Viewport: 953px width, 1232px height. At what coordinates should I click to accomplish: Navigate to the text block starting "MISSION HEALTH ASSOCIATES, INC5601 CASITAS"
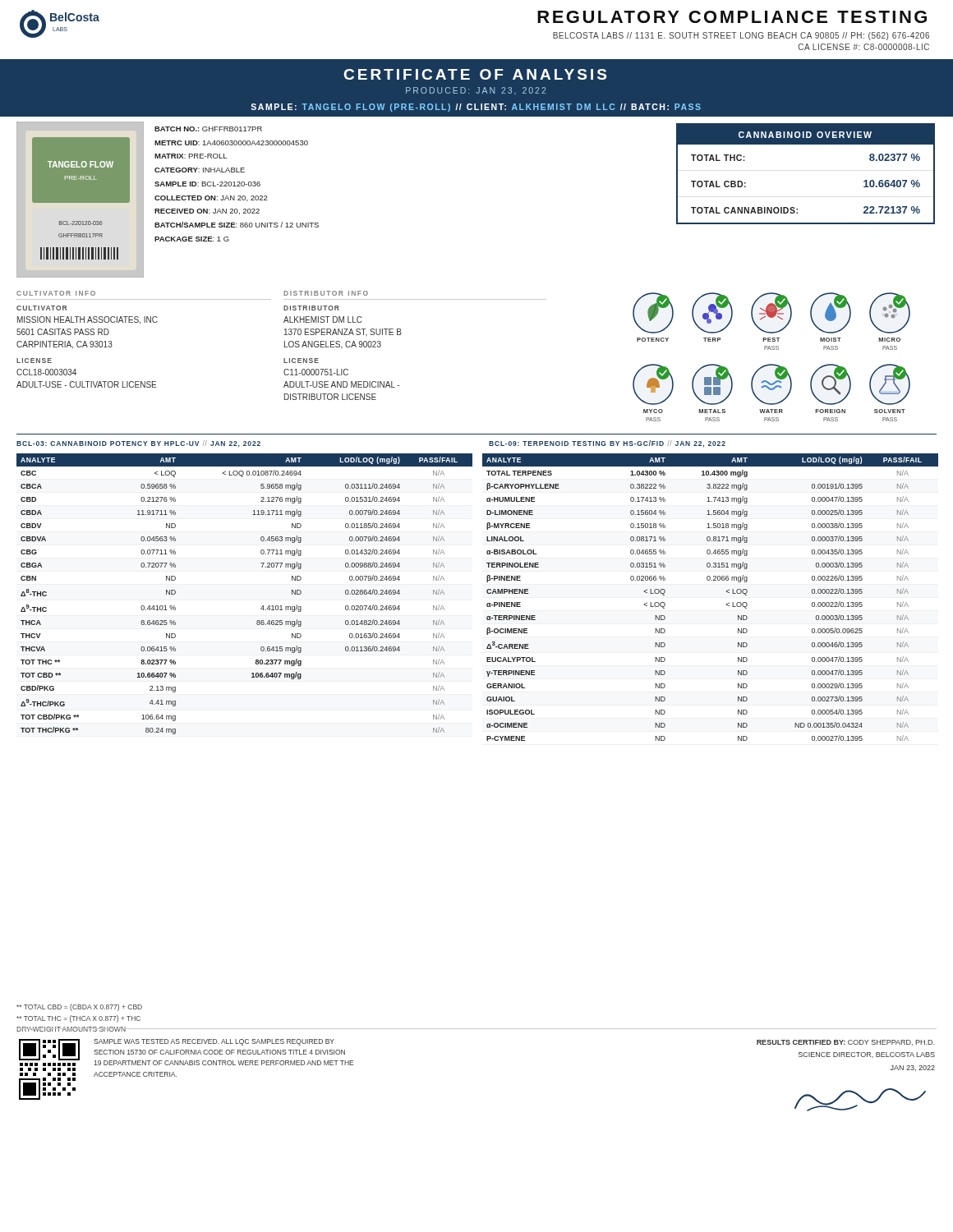click(x=87, y=332)
